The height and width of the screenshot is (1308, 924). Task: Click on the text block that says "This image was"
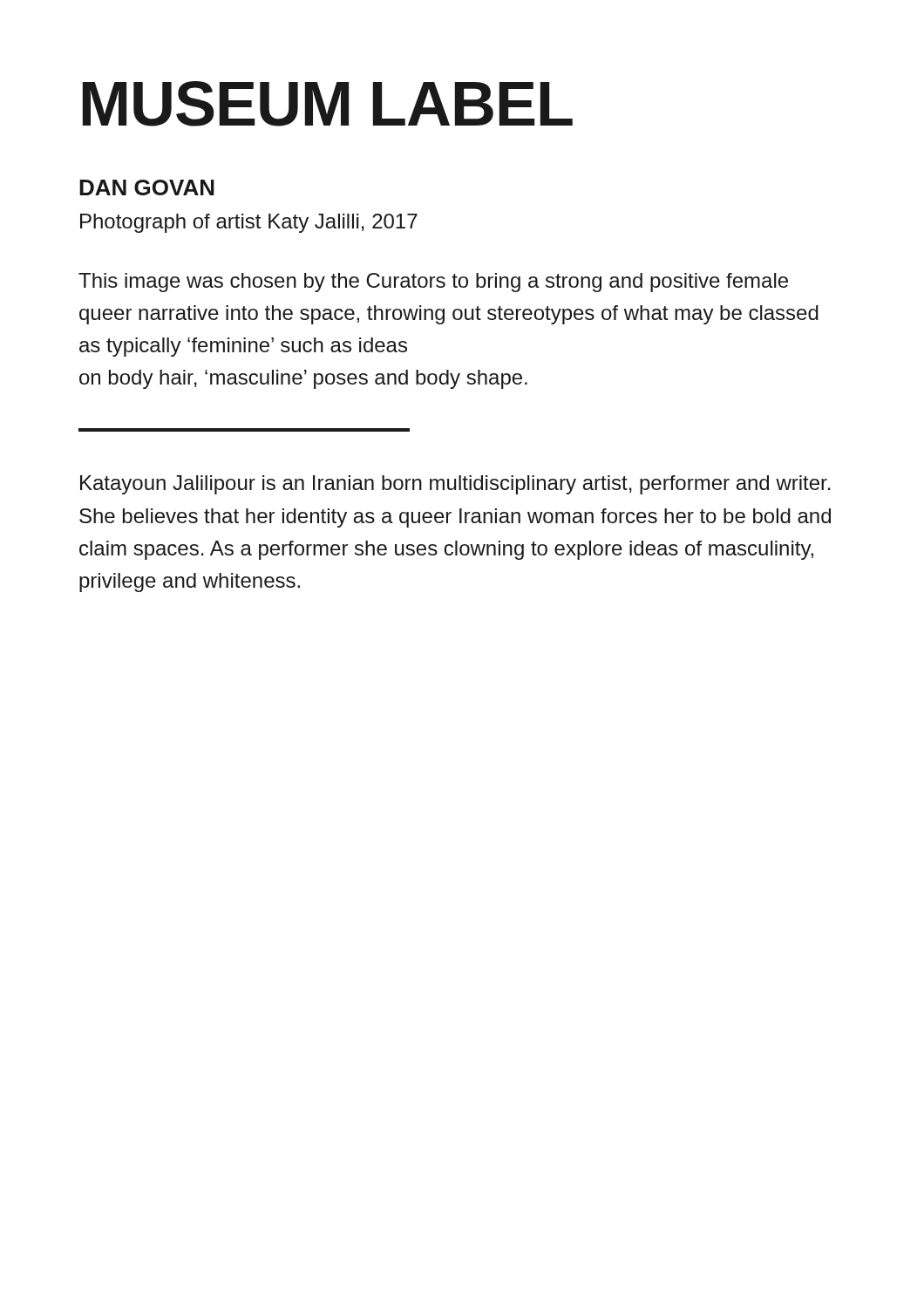pyautogui.click(x=462, y=329)
